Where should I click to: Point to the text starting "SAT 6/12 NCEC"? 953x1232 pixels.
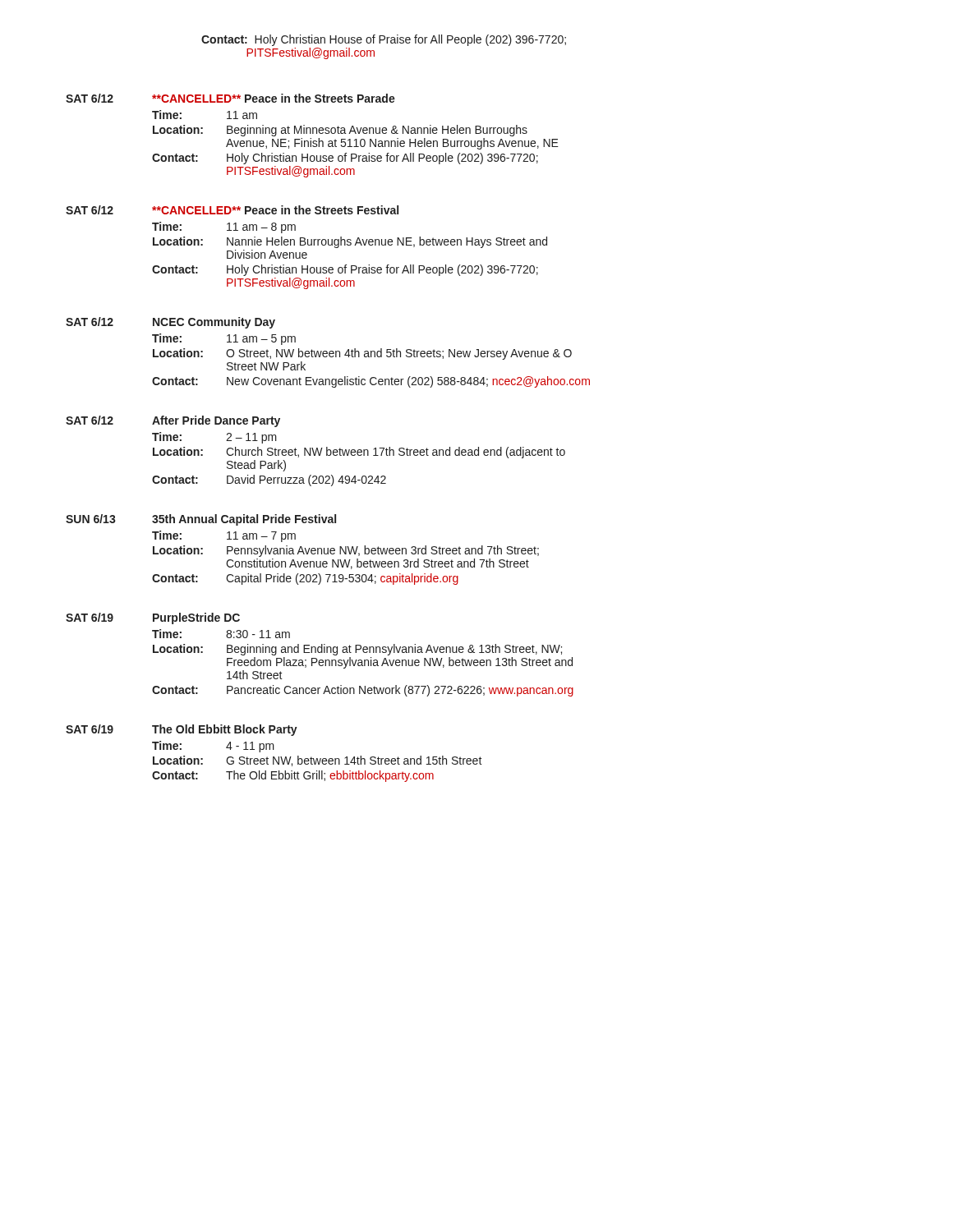coord(476,352)
